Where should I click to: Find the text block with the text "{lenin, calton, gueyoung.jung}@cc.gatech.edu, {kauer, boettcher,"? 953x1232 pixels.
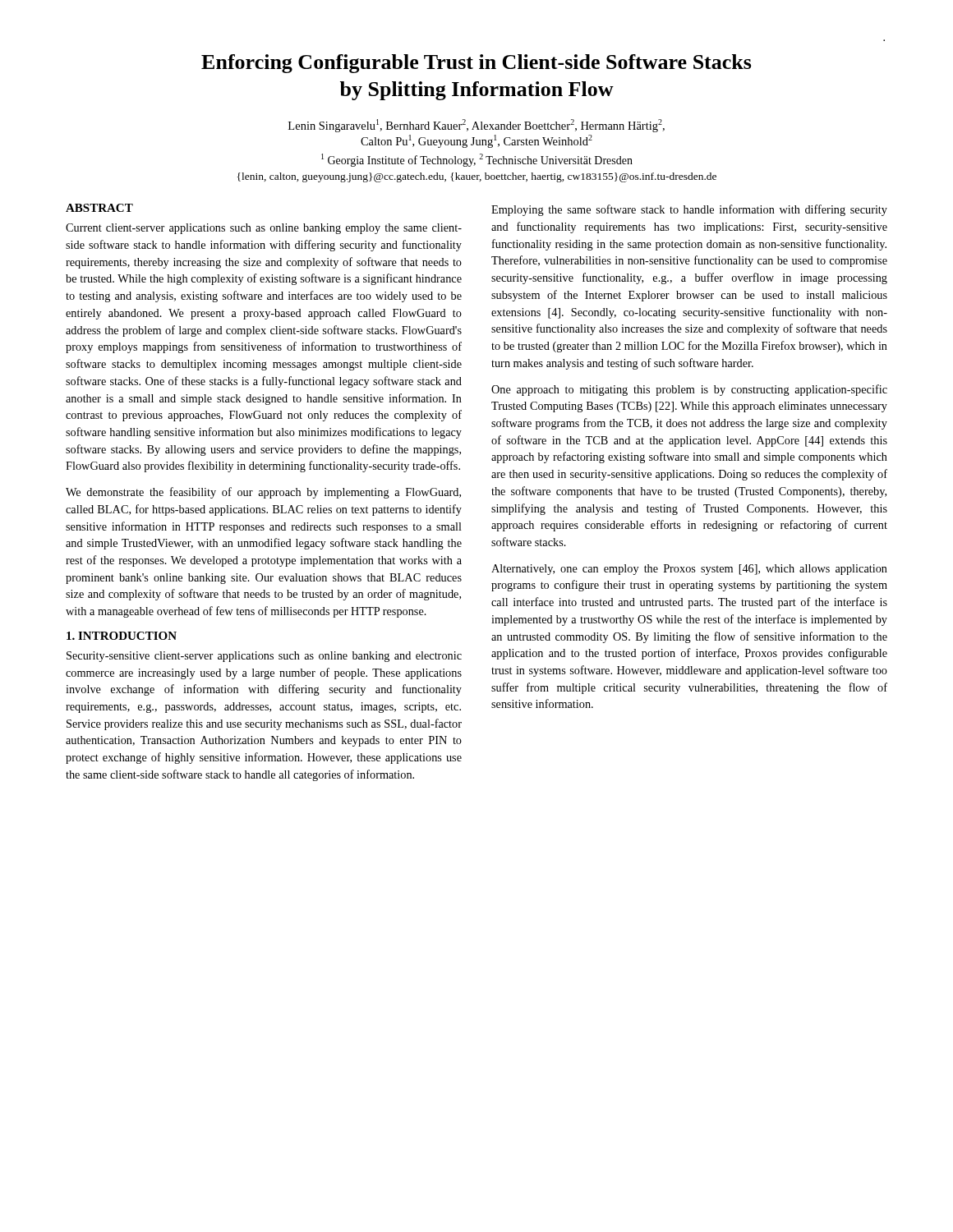coord(476,176)
